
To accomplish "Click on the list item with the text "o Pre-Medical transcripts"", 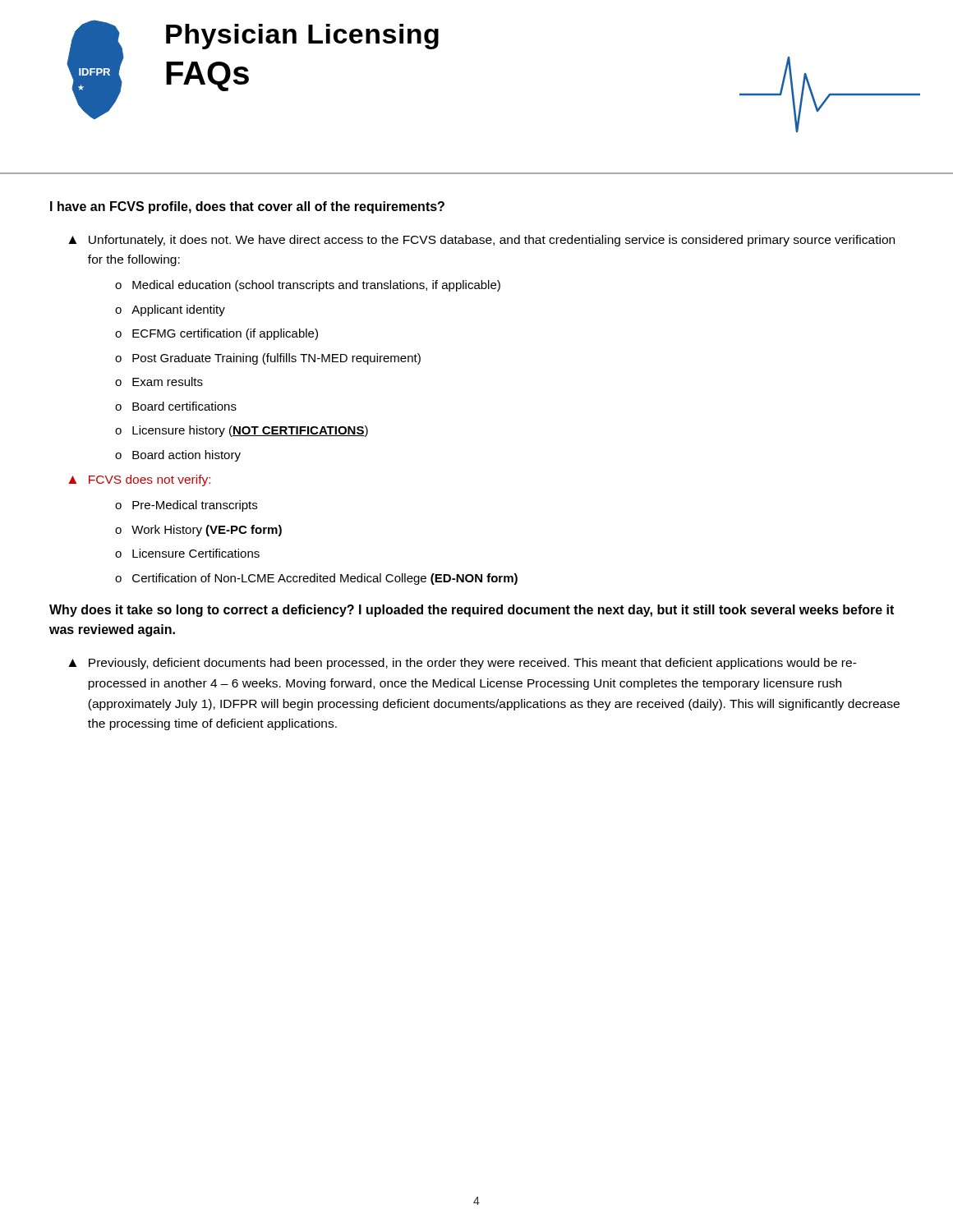I will [x=186, y=505].
